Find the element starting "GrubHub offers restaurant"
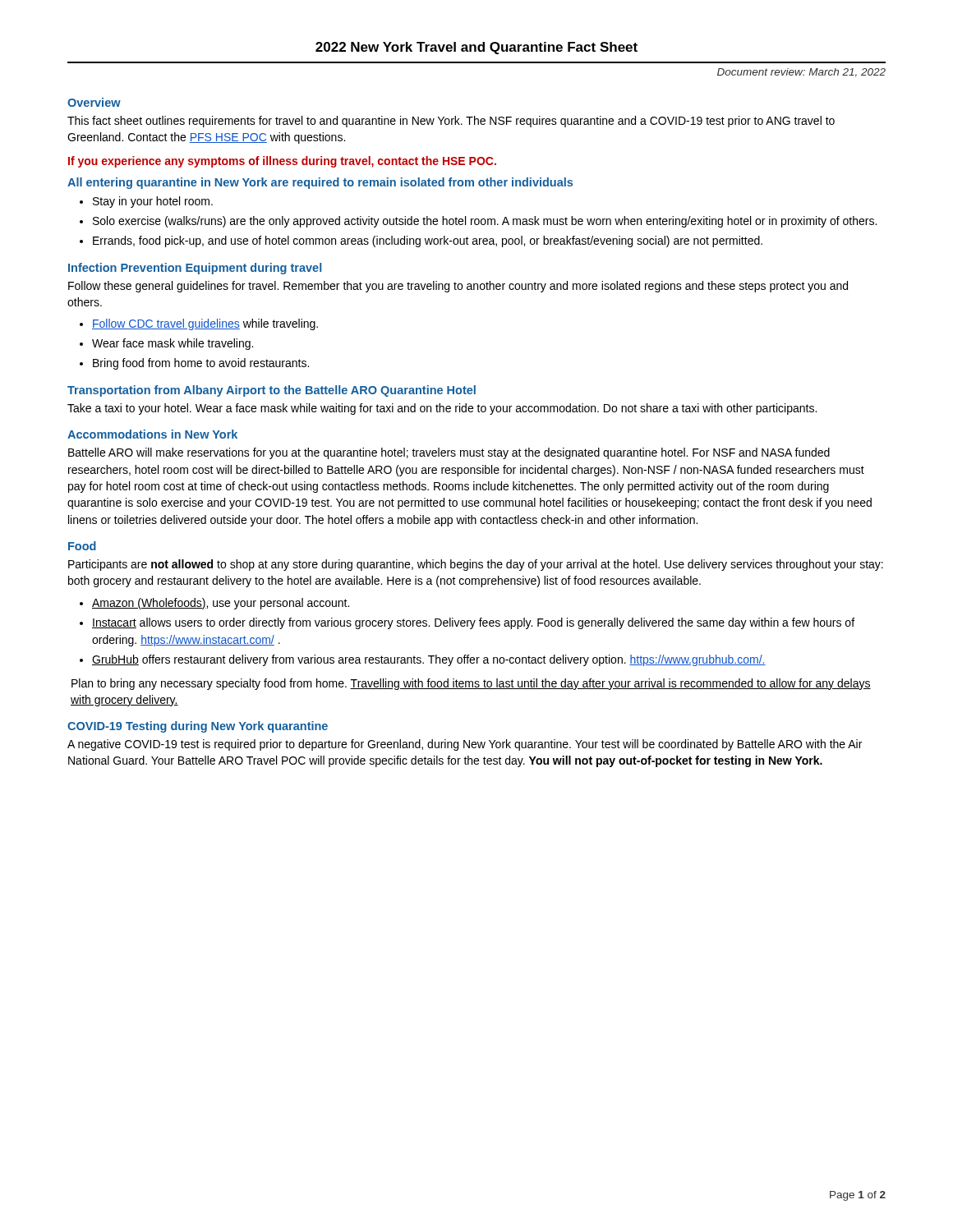Image resolution: width=953 pixels, height=1232 pixels. tap(429, 659)
